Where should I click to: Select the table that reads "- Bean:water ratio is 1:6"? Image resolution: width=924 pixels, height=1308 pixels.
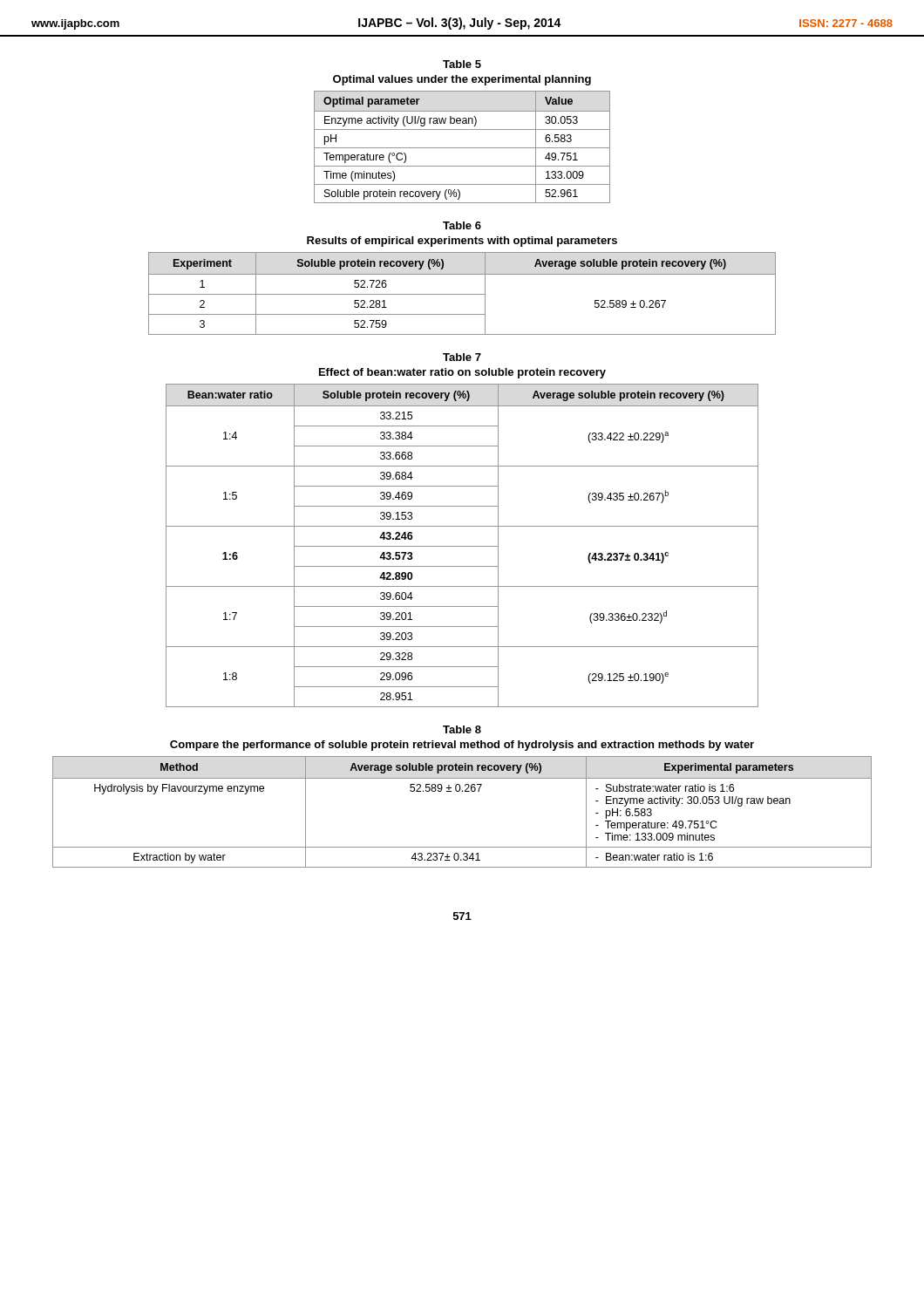pos(462,812)
